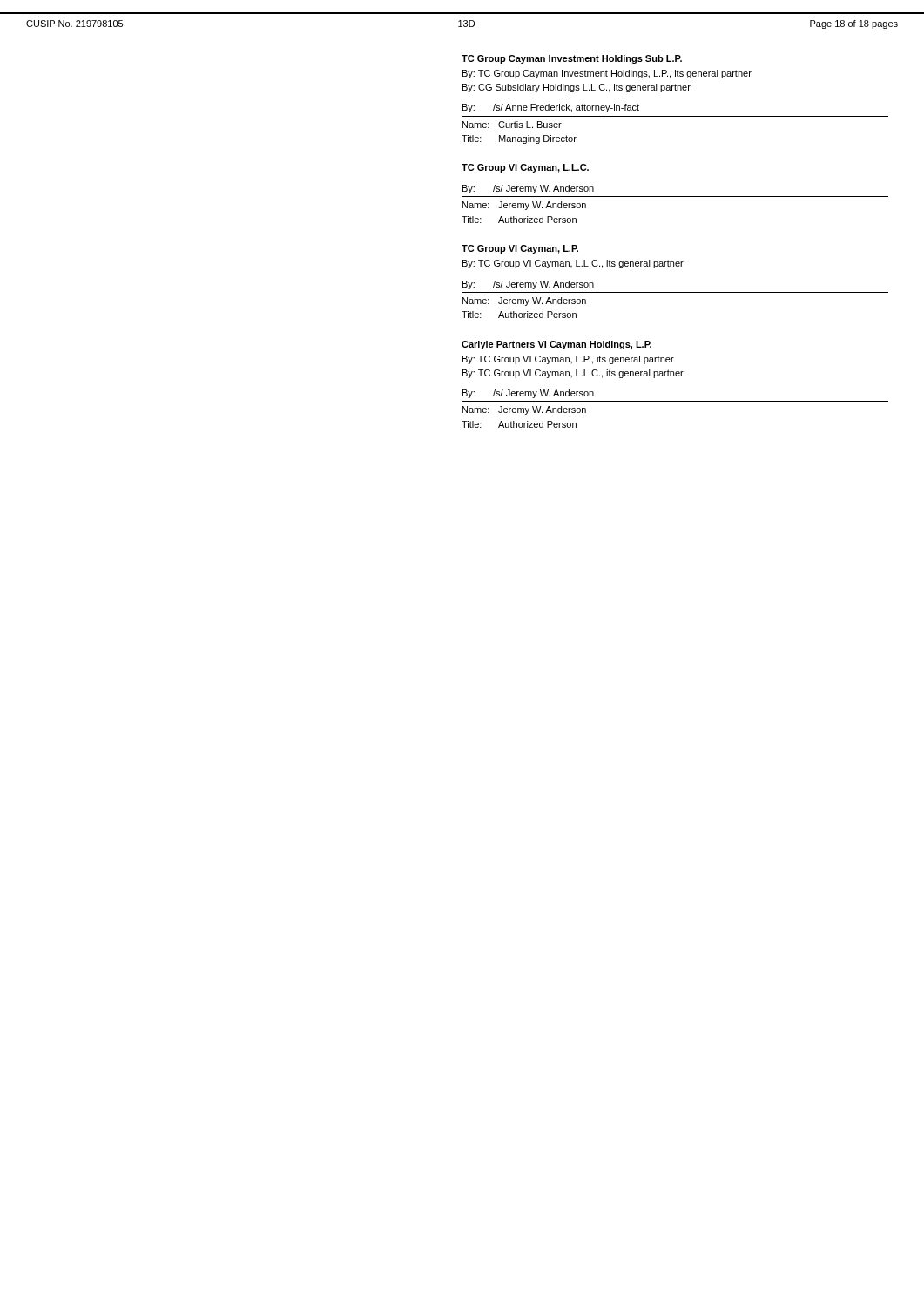The width and height of the screenshot is (924, 1307).
Task: Locate the text block with the text "TC Group VI Cayman, L.L.C. By:"
Action: (x=675, y=194)
